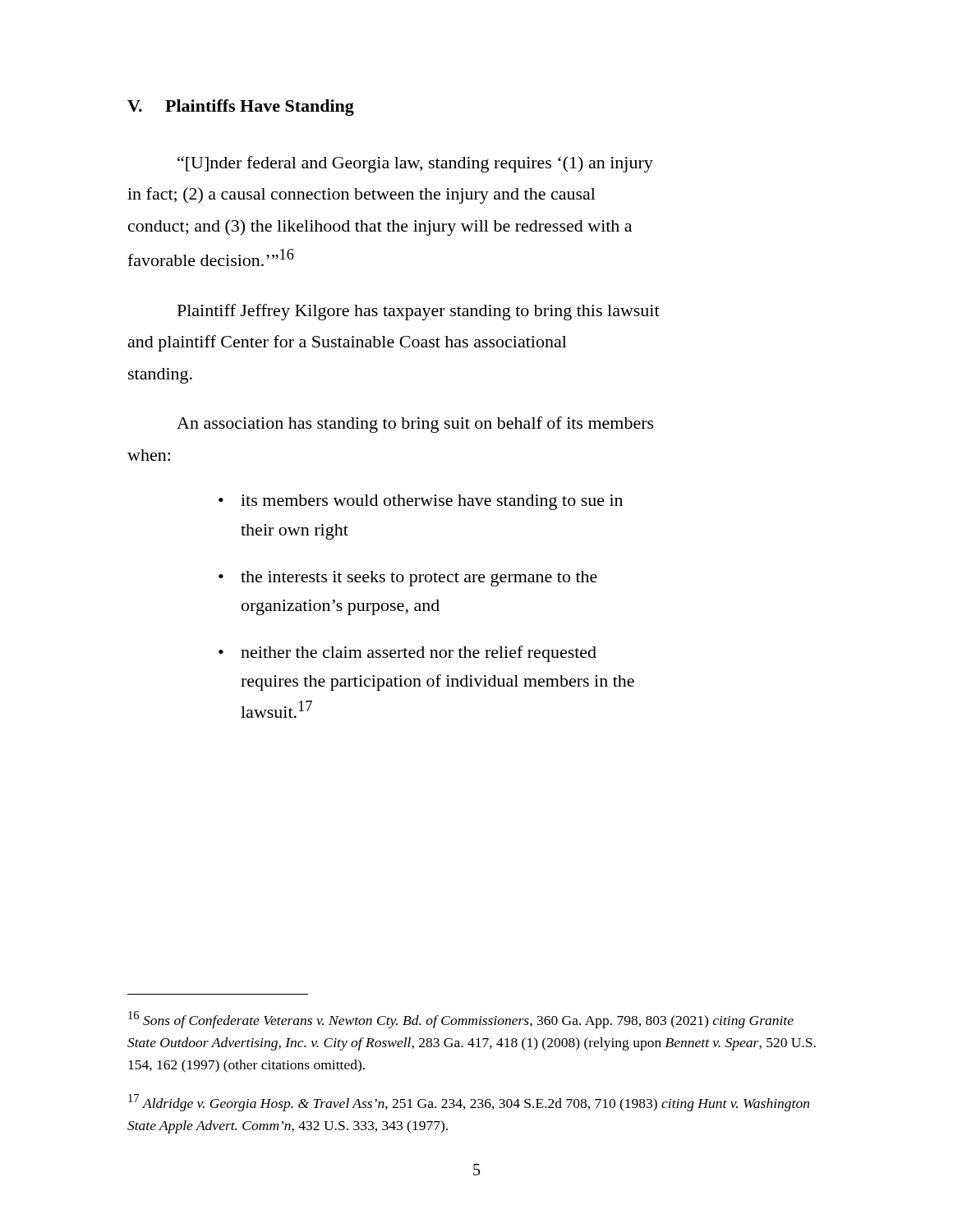
Task: Click on the footnote with the text "16 Sons of Confederate Veterans"
Action: pyautogui.click(x=472, y=1040)
